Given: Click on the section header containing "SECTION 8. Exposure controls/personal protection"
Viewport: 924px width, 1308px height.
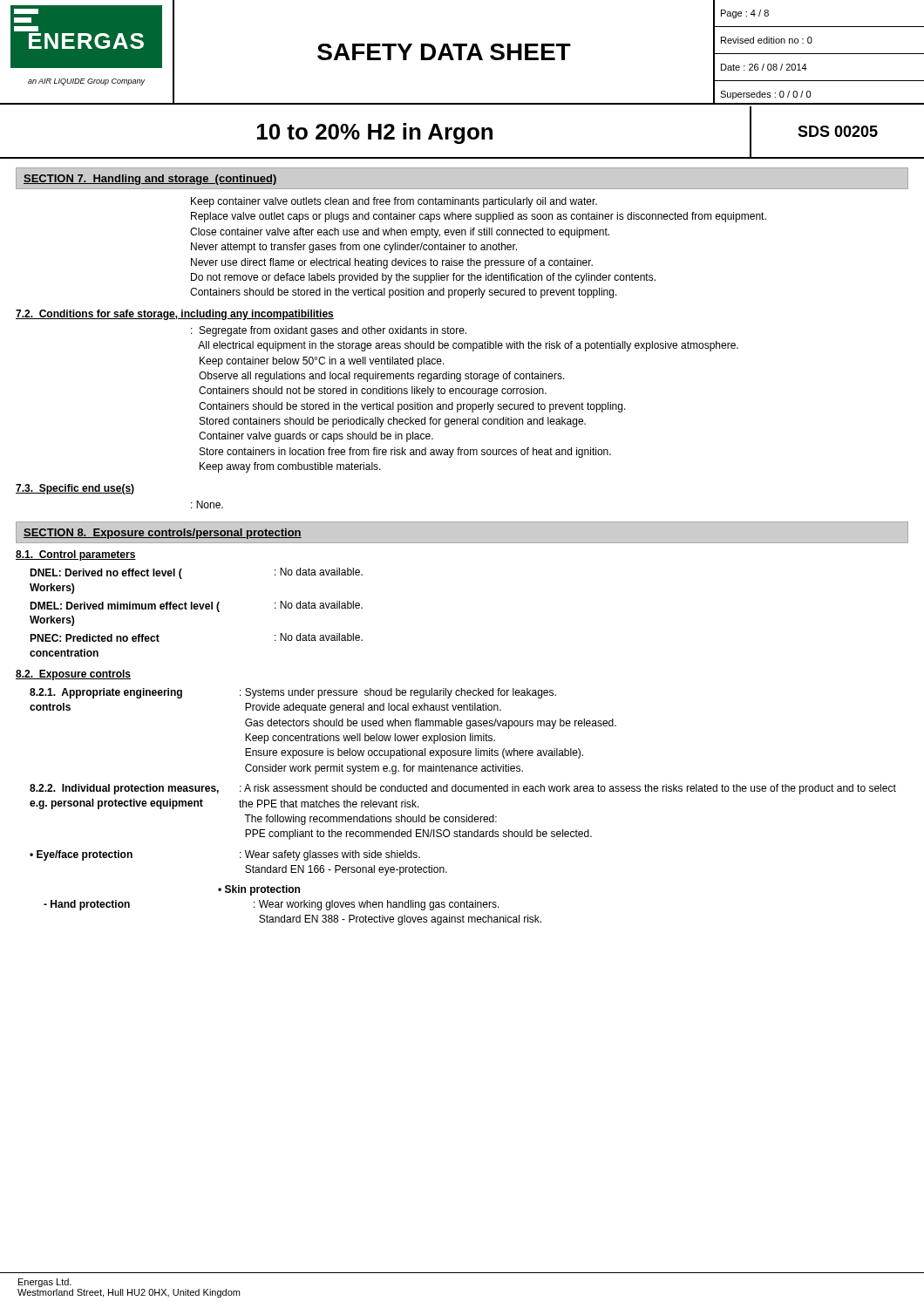Looking at the screenshot, I should pyautogui.click(x=162, y=532).
